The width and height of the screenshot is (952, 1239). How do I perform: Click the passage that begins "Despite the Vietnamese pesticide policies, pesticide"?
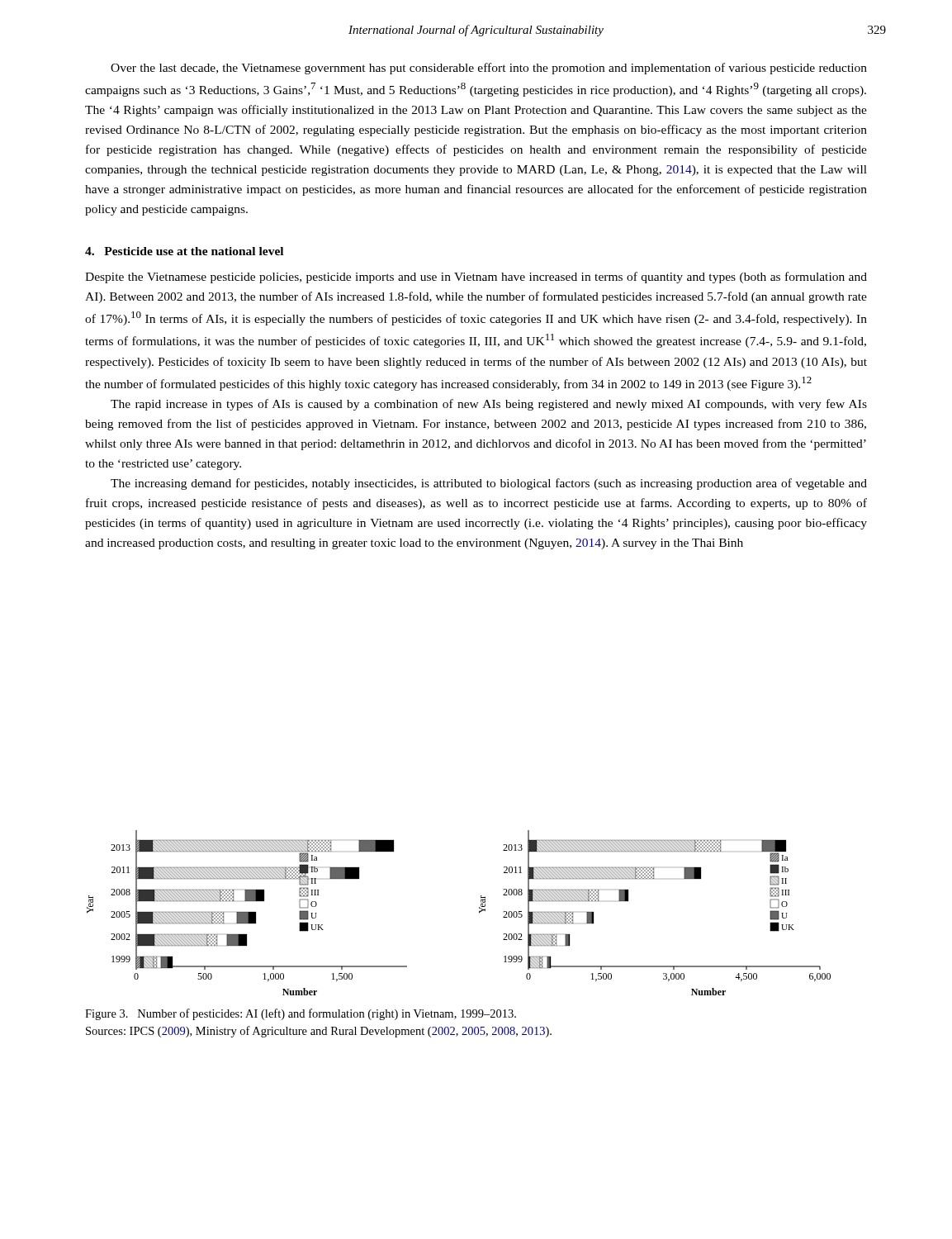476,330
